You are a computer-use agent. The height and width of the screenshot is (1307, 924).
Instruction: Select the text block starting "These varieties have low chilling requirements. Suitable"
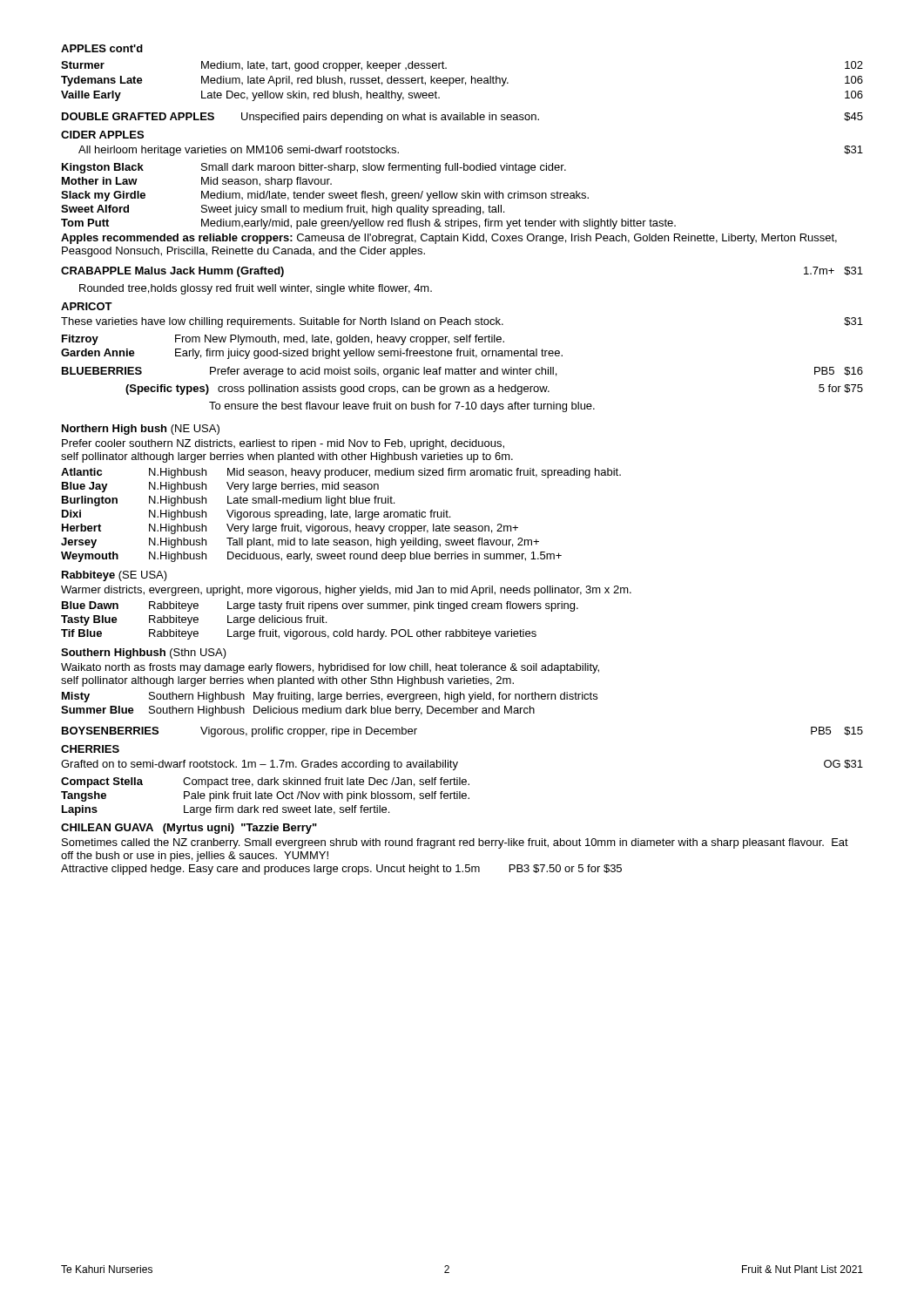pyautogui.click(x=462, y=337)
